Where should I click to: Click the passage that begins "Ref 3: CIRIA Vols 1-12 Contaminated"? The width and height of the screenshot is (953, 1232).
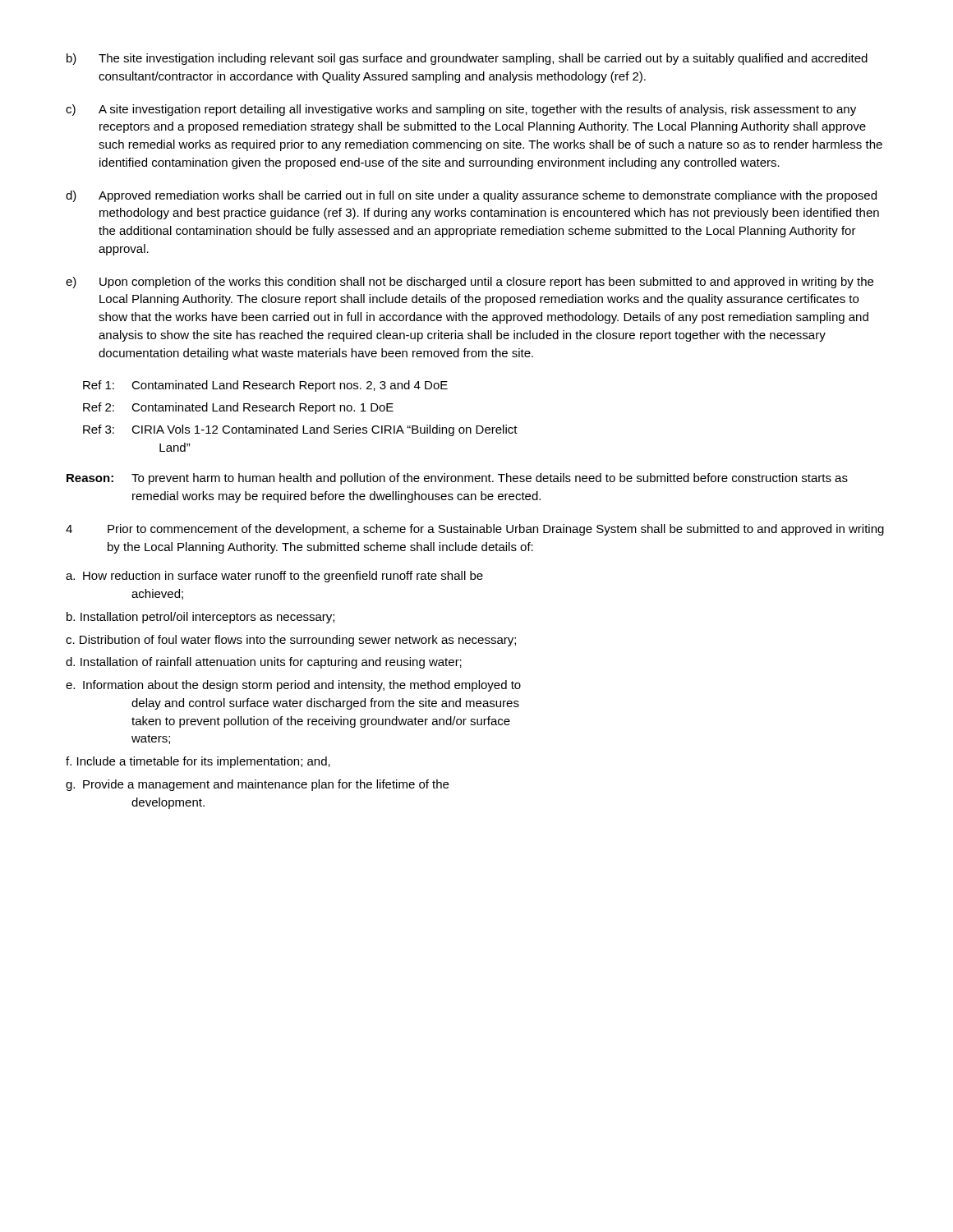pyautogui.click(x=485, y=438)
